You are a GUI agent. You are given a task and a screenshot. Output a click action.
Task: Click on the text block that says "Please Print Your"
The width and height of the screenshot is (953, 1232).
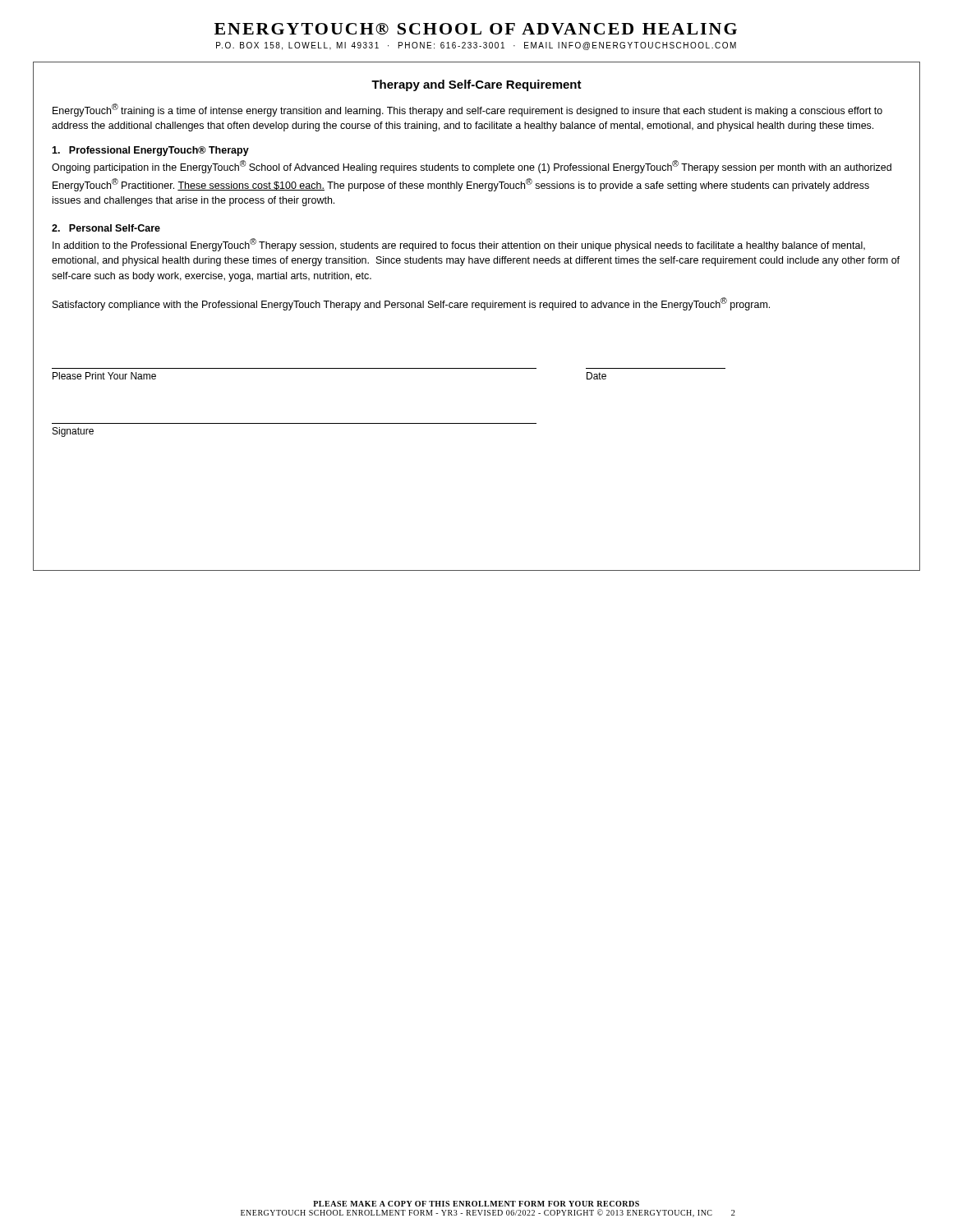pos(389,376)
